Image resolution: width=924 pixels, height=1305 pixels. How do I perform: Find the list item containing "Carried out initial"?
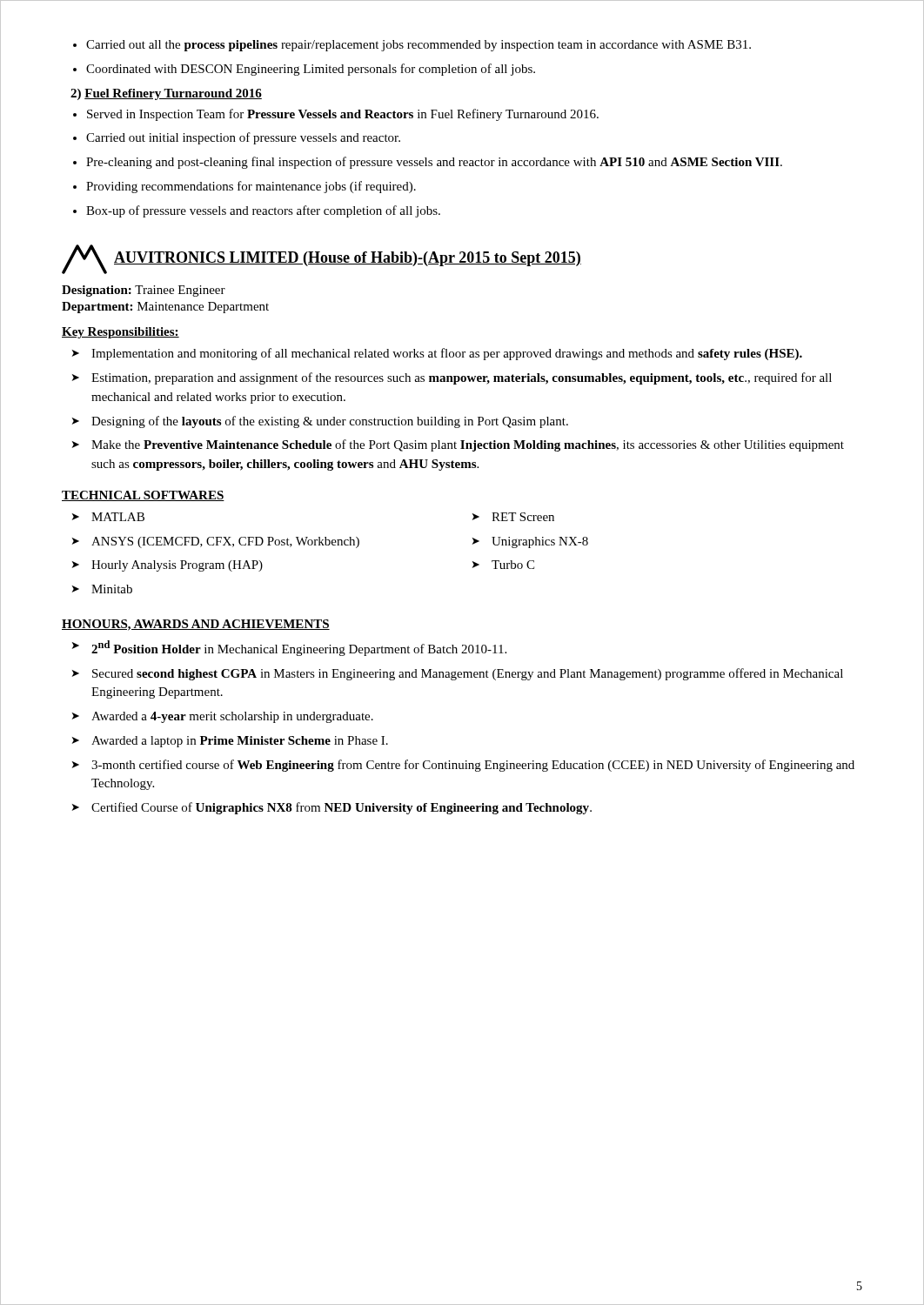[237, 138]
